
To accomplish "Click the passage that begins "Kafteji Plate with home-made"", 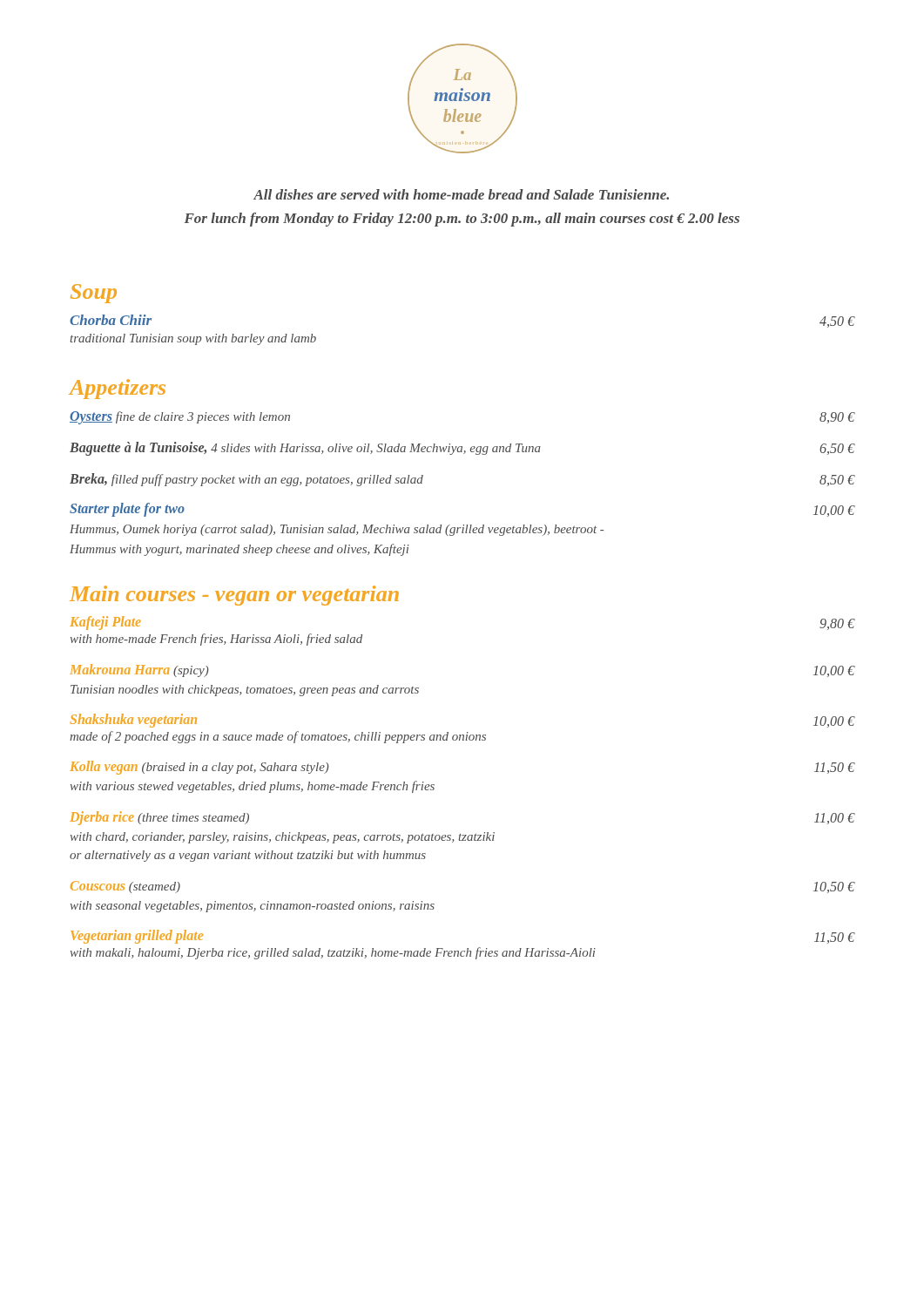I will (x=107, y=623).
